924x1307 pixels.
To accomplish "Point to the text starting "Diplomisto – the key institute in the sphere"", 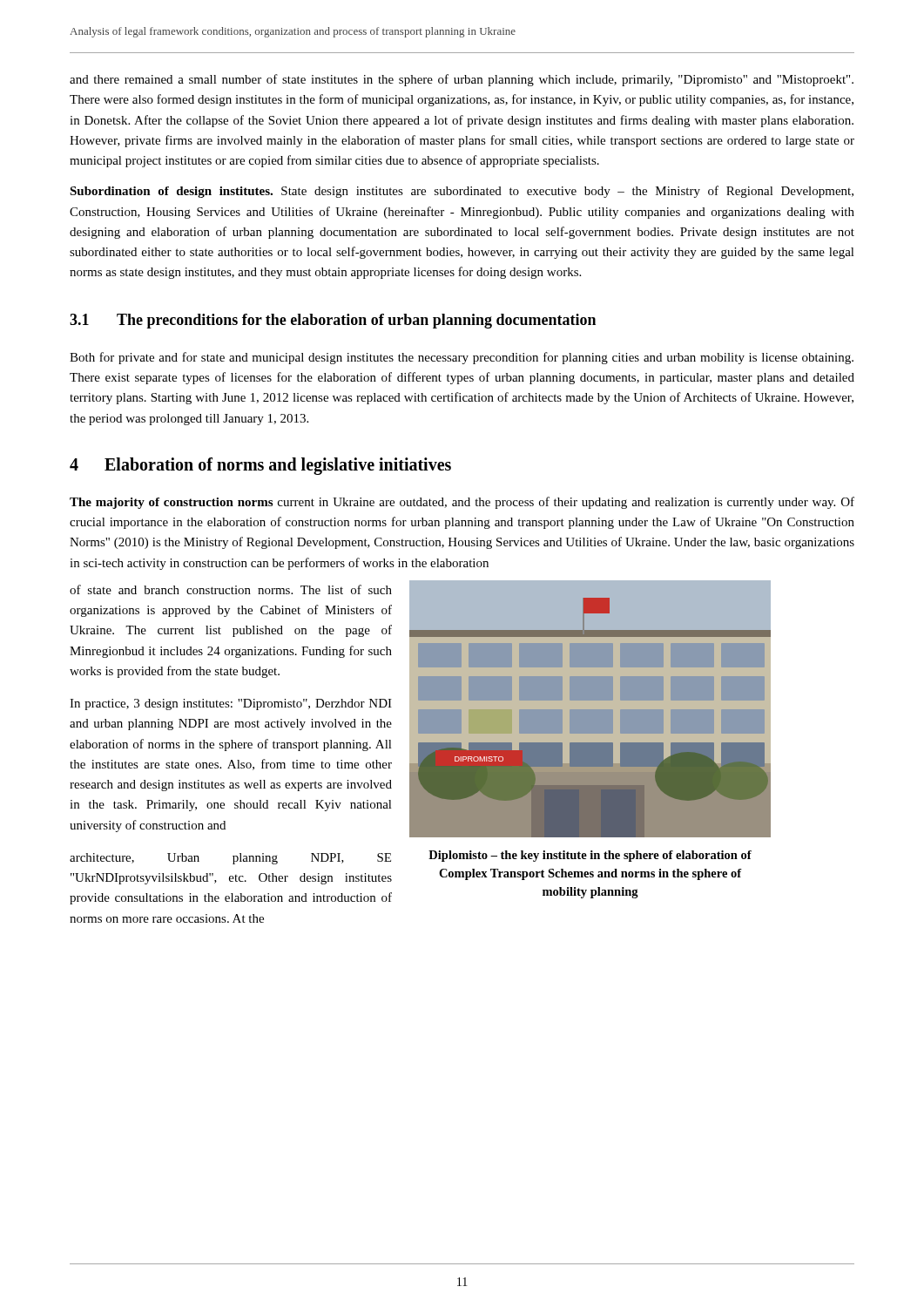I will [590, 873].
